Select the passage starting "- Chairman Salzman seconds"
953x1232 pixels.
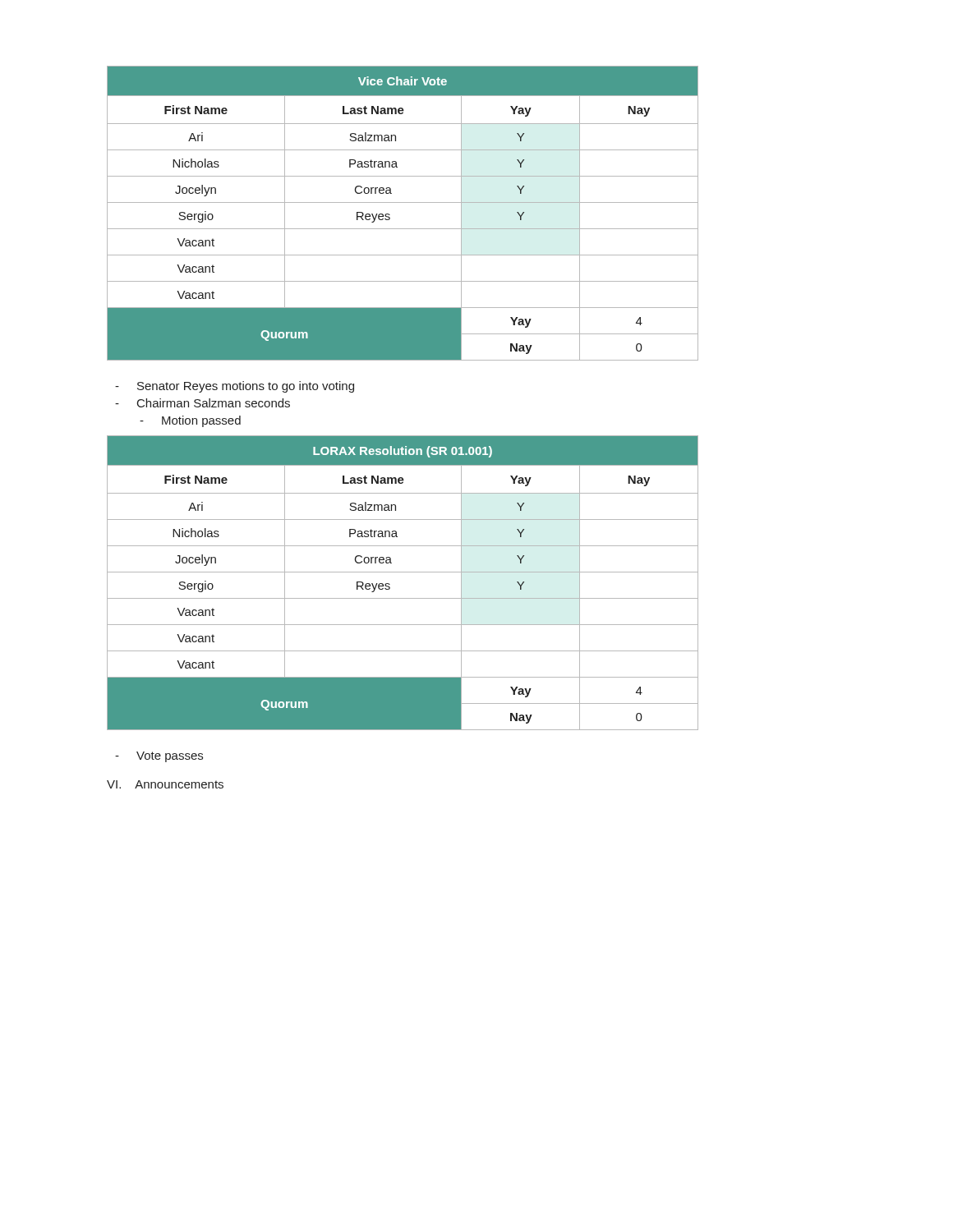click(x=203, y=403)
